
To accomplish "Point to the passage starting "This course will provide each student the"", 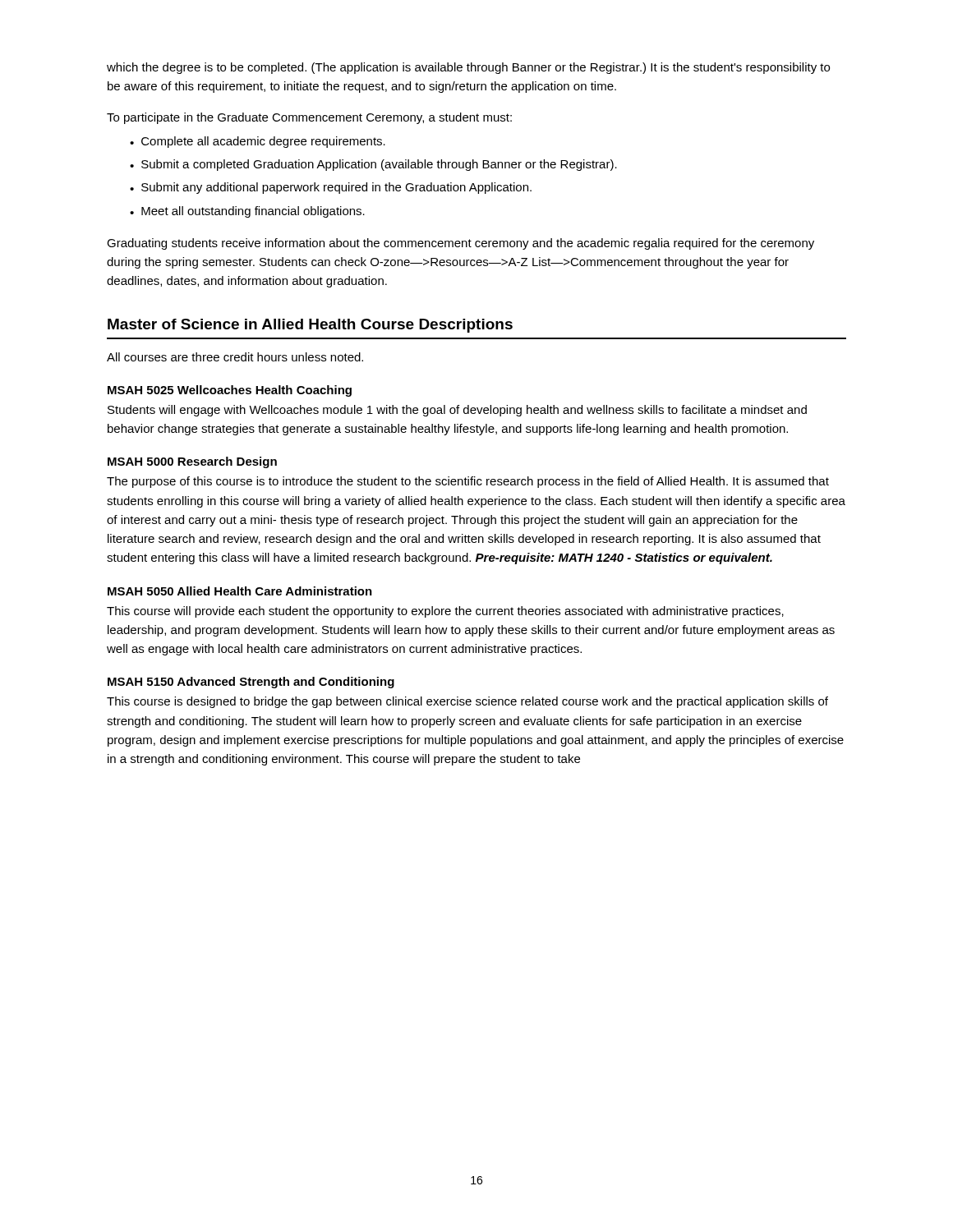I will pyautogui.click(x=471, y=629).
